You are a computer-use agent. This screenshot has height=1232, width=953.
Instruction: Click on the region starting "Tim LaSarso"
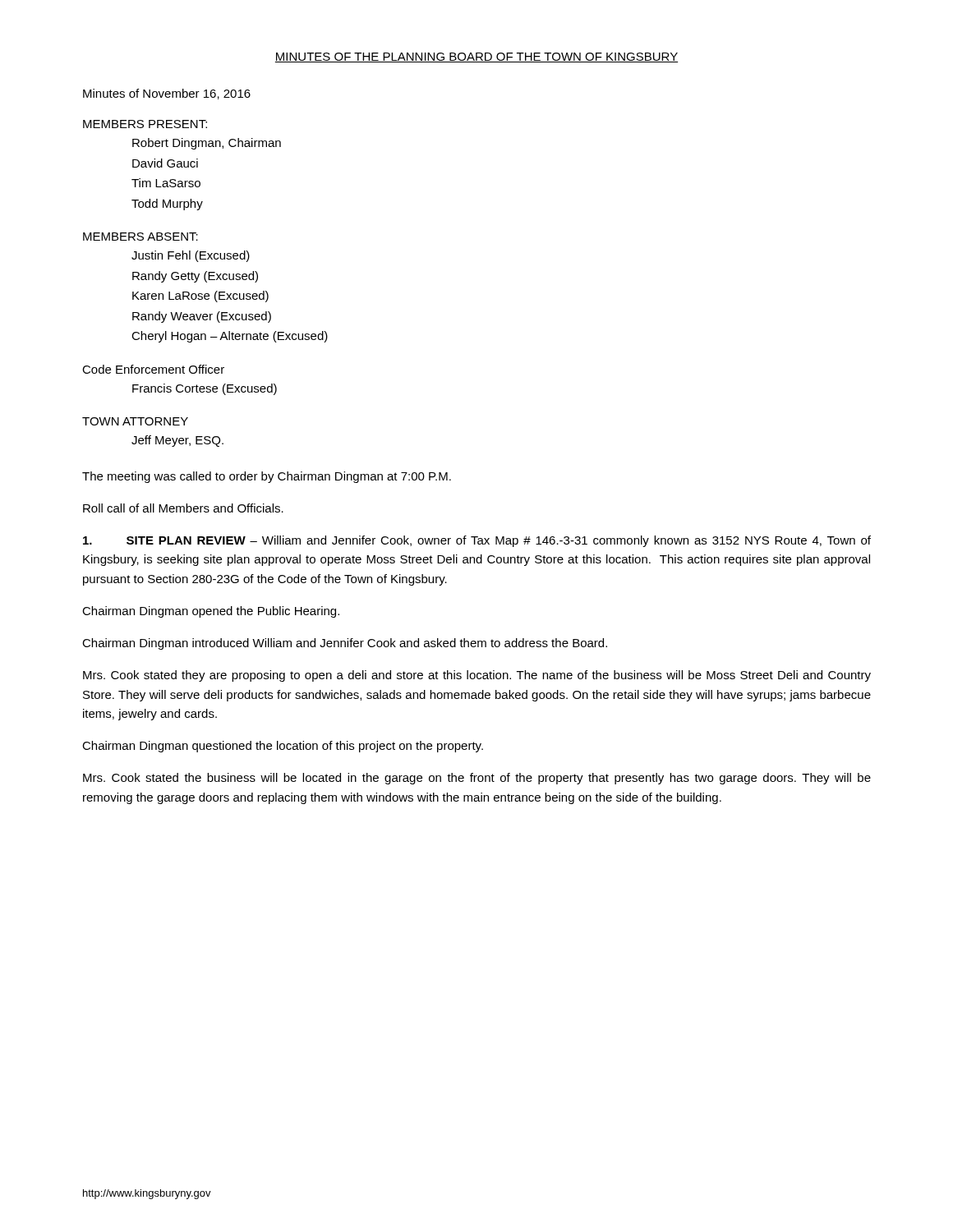(166, 183)
